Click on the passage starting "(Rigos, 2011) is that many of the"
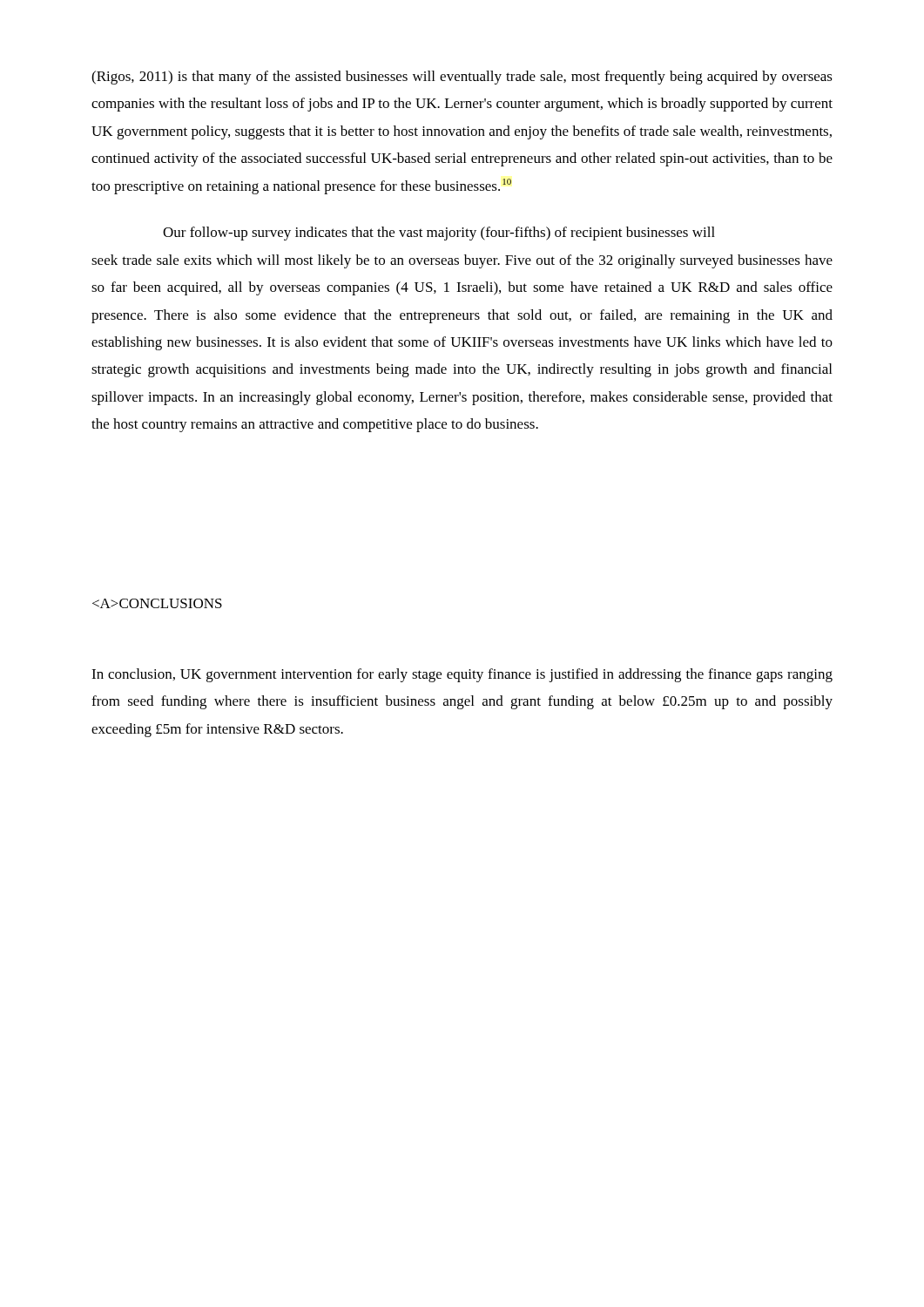The width and height of the screenshot is (924, 1307). pos(462,131)
